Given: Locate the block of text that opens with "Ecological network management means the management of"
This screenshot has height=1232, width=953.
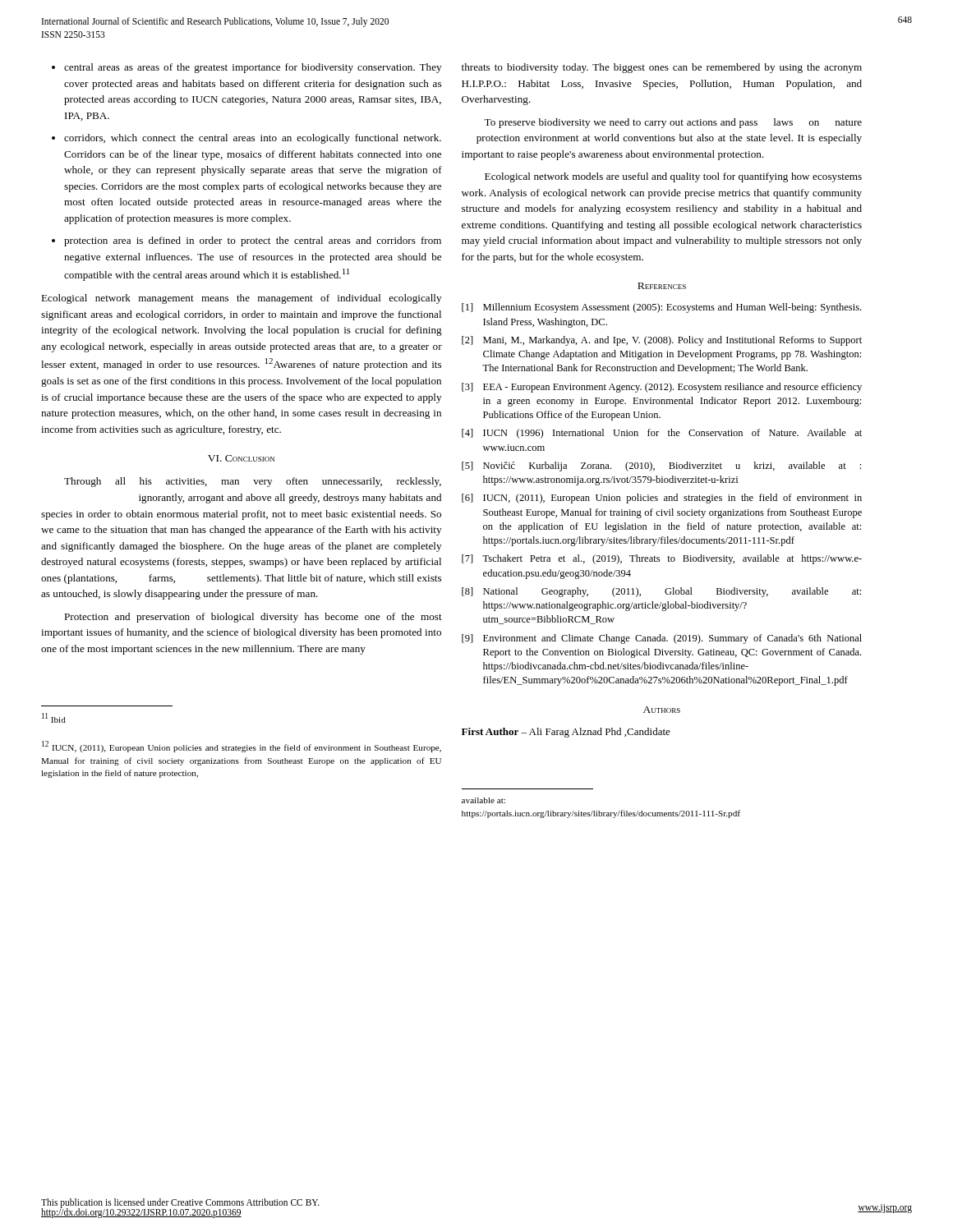Looking at the screenshot, I should coord(241,364).
